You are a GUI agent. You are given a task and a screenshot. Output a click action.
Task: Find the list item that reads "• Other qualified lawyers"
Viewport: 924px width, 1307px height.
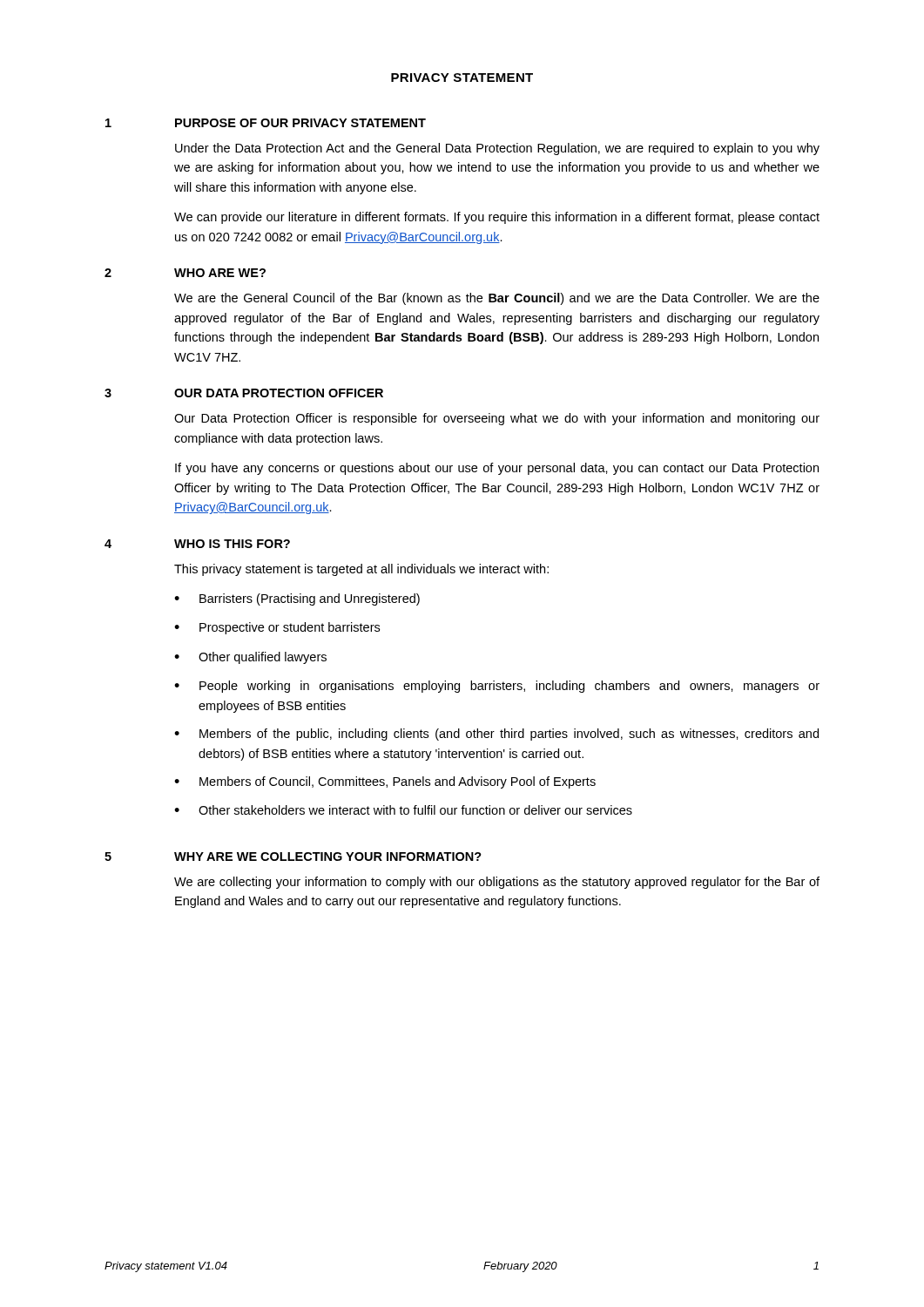point(250,658)
